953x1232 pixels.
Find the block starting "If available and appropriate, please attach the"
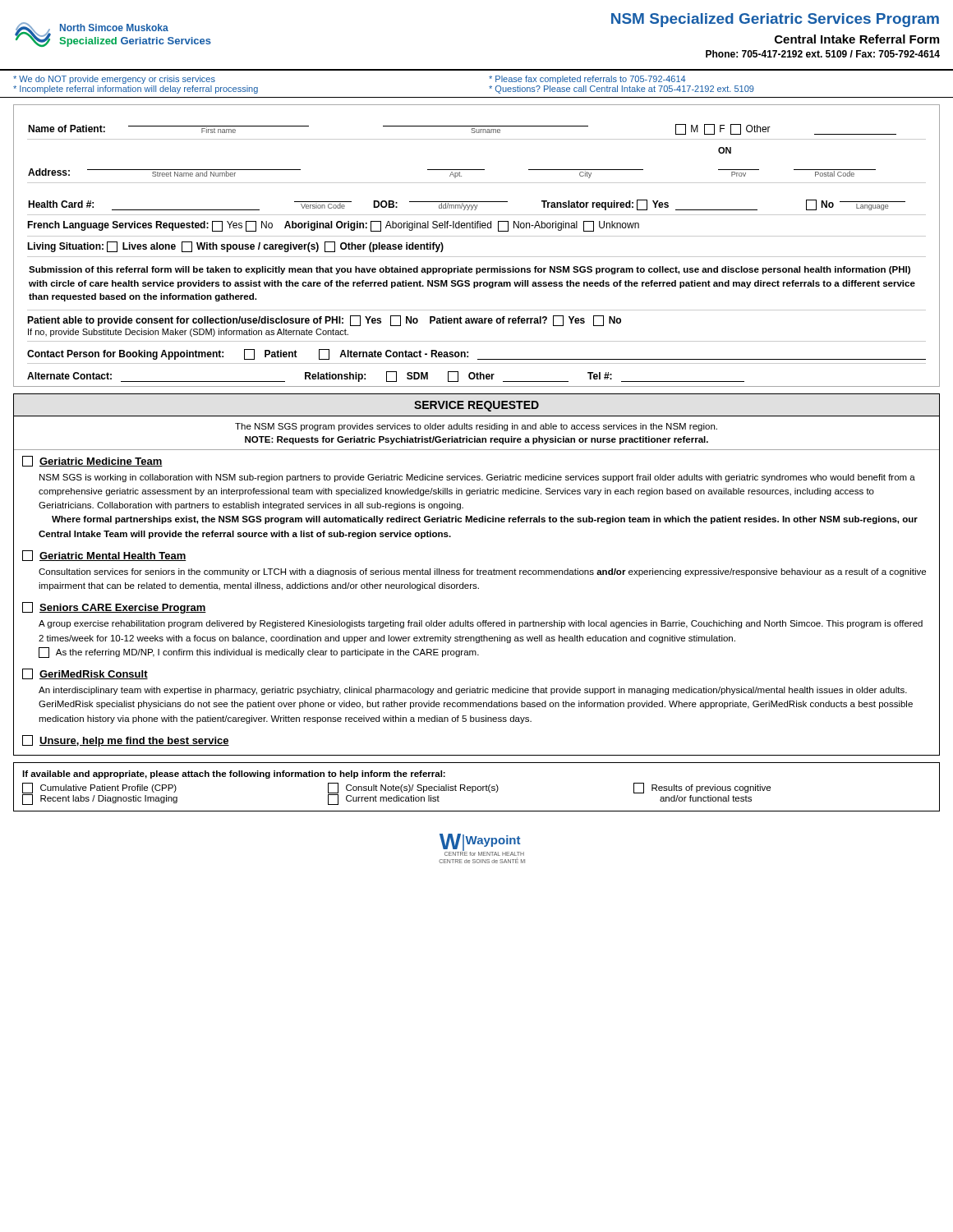[476, 787]
